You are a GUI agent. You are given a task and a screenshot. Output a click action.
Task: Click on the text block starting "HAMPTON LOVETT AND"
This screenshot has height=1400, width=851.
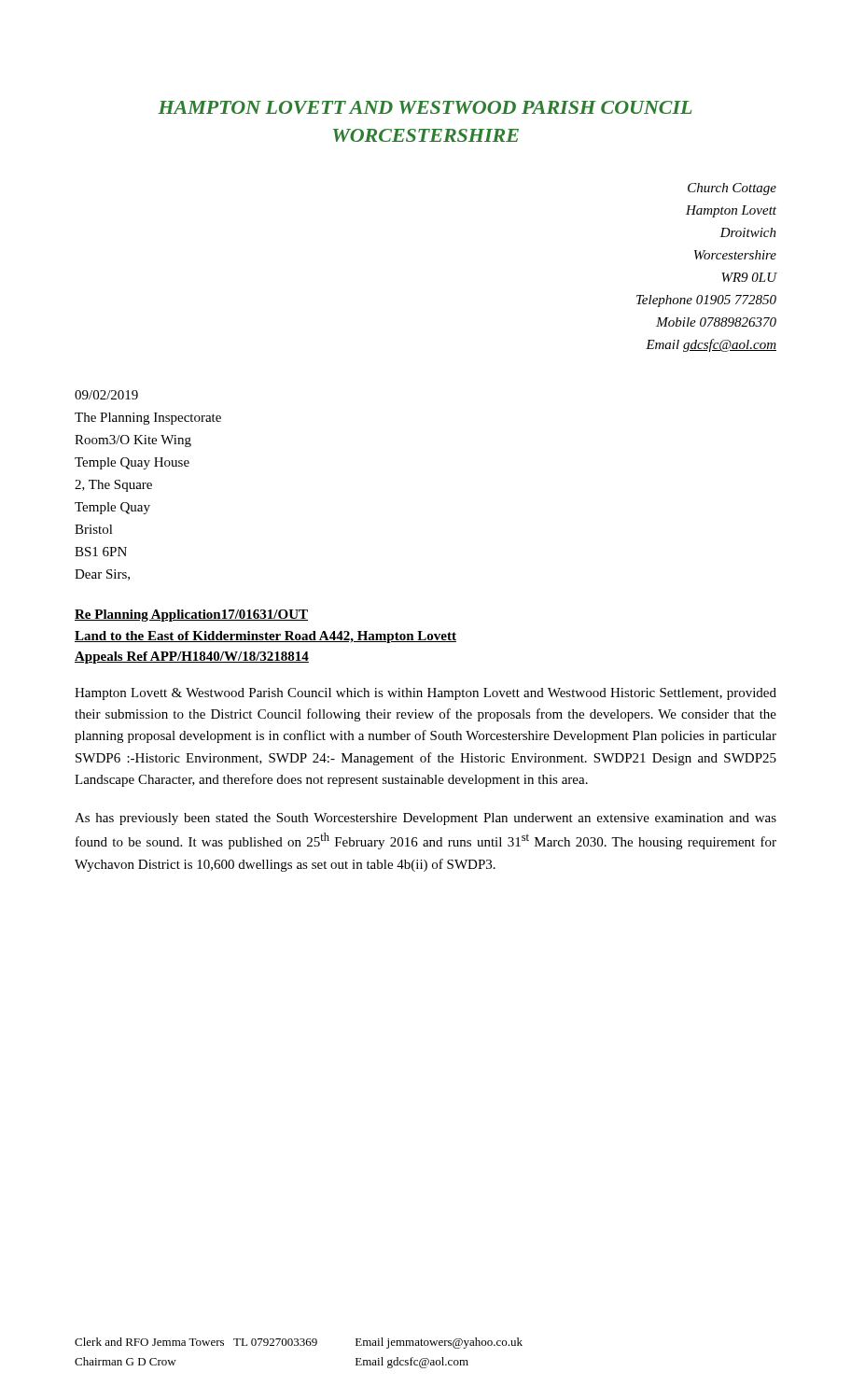click(x=426, y=121)
